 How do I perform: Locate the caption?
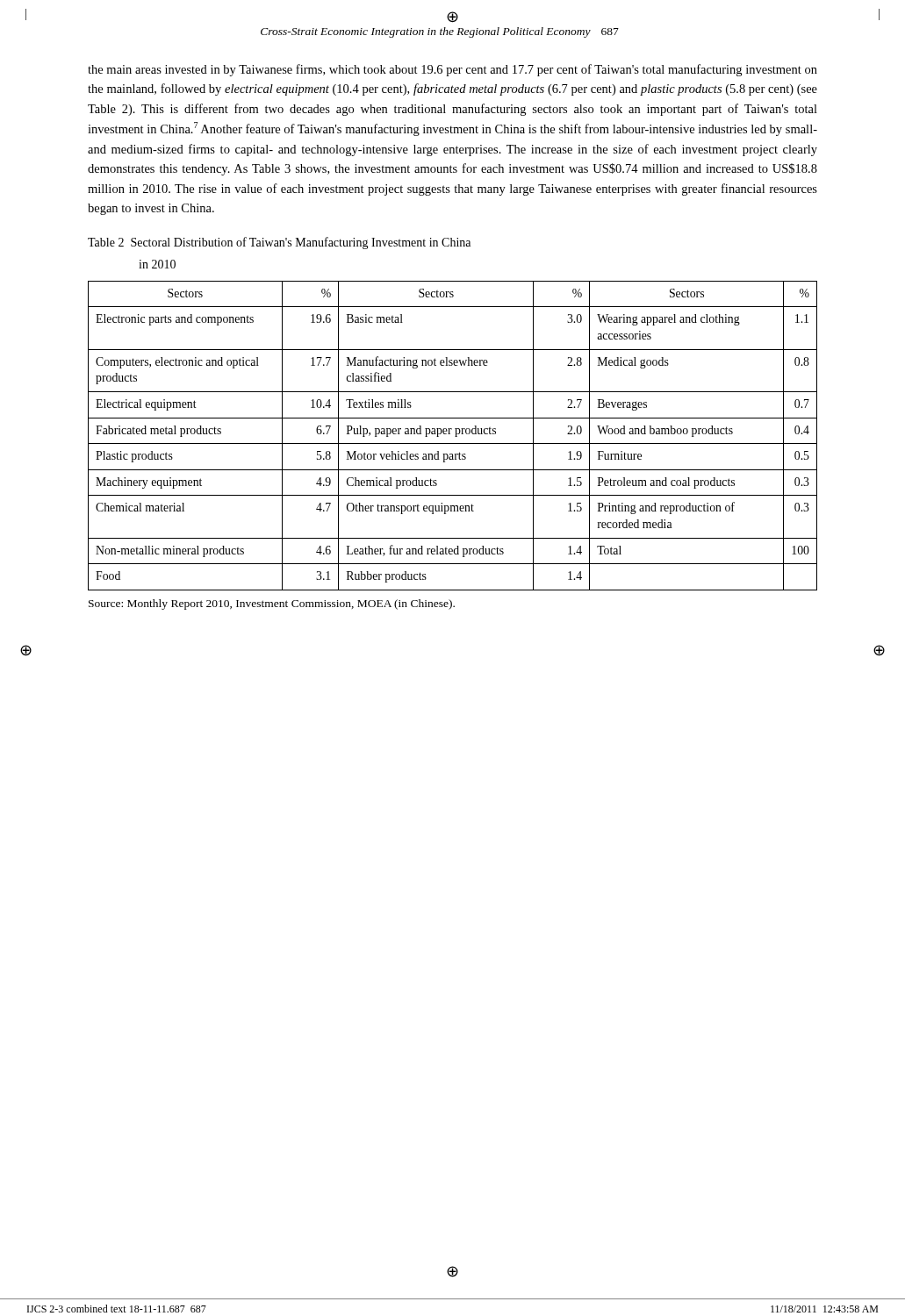(x=279, y=242)
